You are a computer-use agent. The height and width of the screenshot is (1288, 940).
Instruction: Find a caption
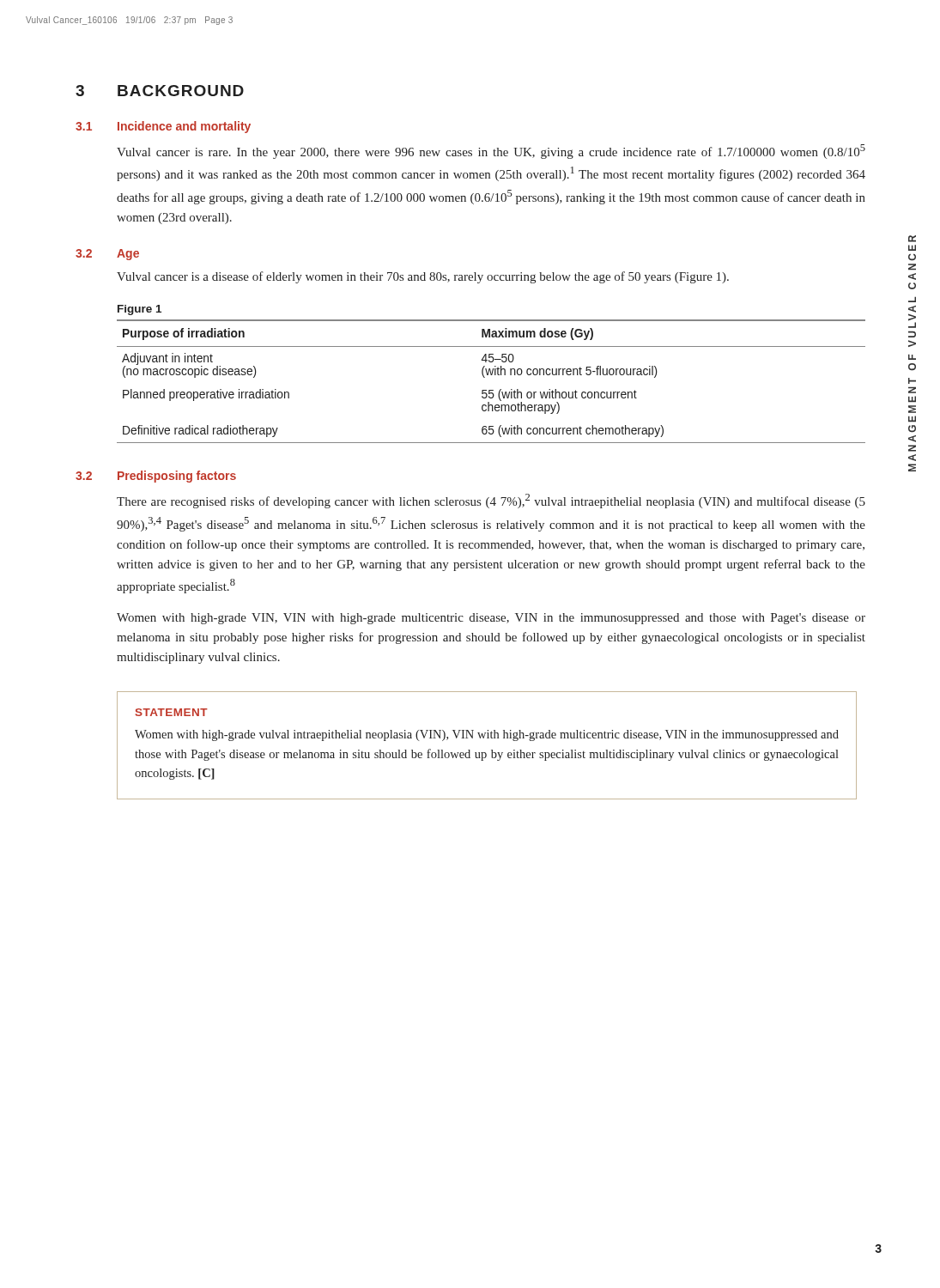tap(139, 309)
